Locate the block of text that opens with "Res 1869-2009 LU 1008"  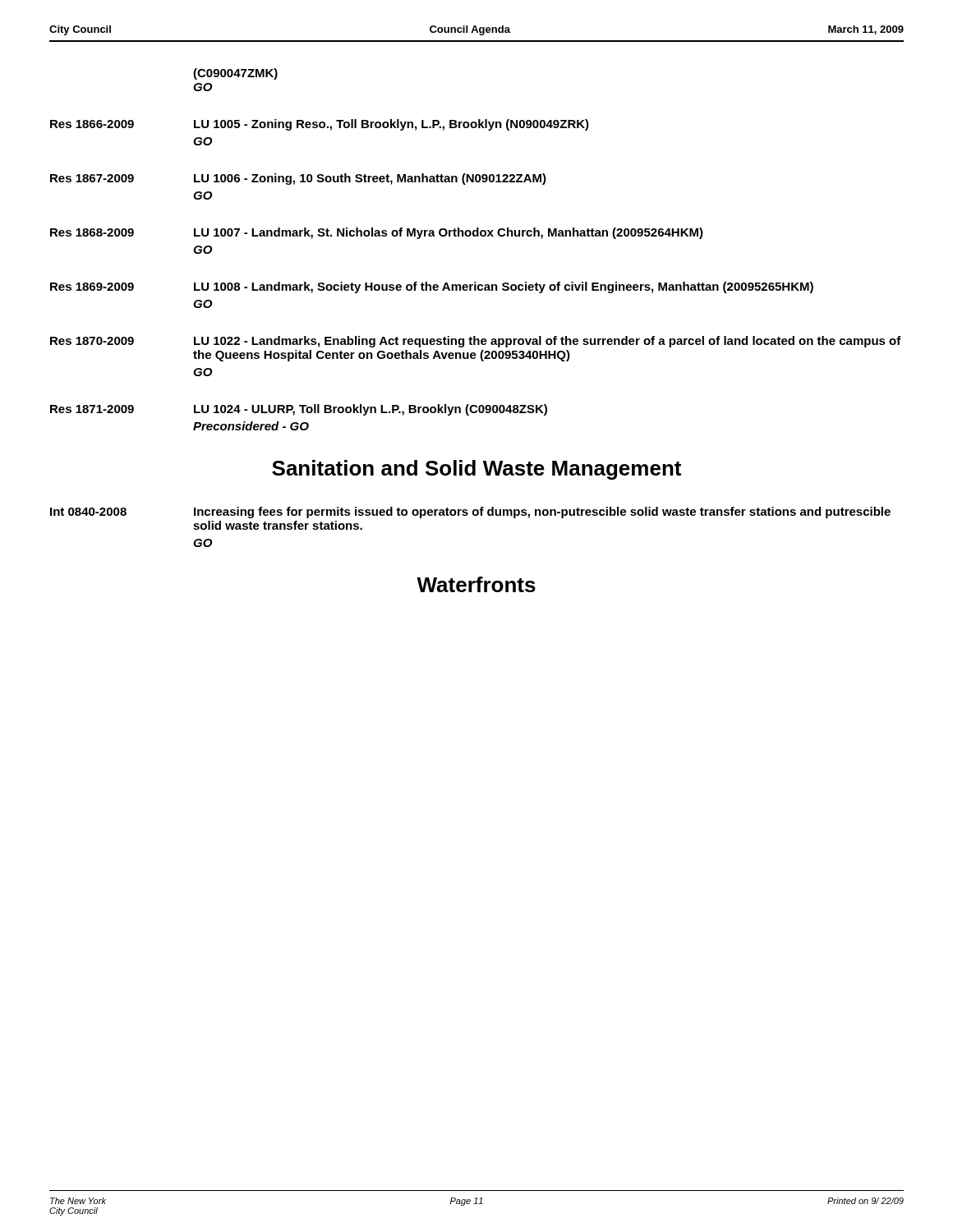coord(476,295)
